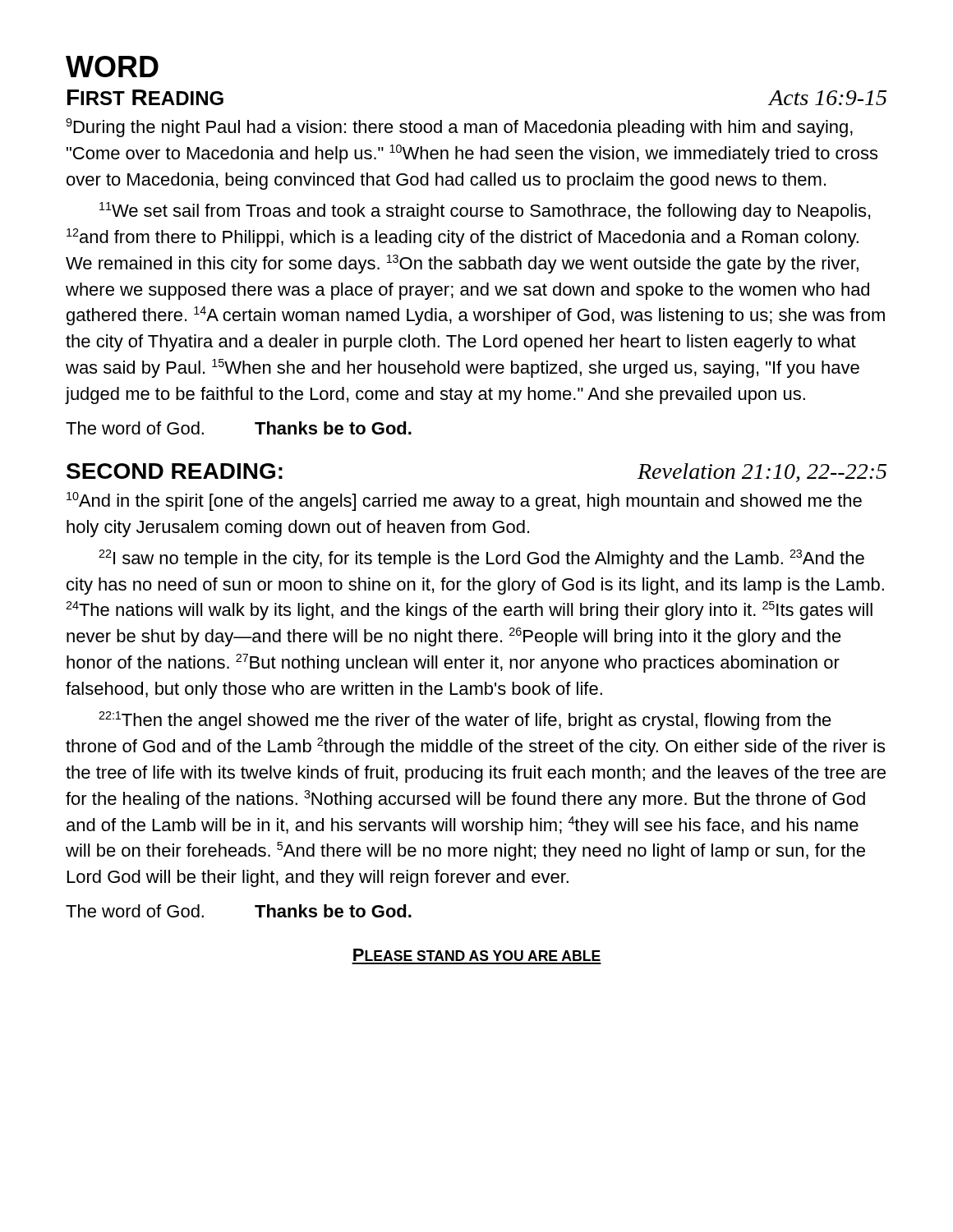This screenshot has height=1232, width=953.
Task: Where does it say "SECOND READING: Revelation 21:10, 22--22:5"?
Action: click(x=179, y=473)
